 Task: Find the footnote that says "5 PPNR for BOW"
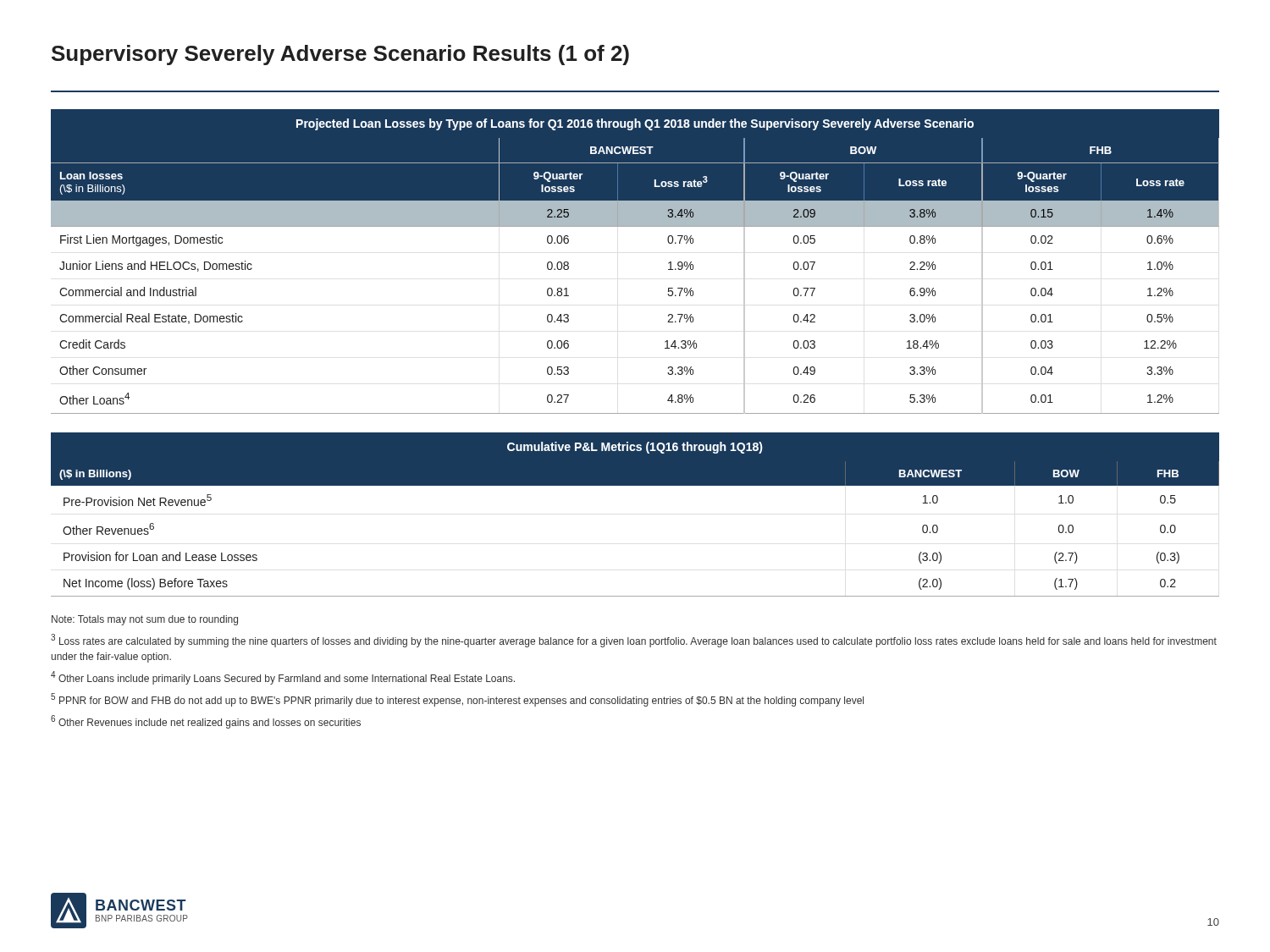tap(458, 699)
